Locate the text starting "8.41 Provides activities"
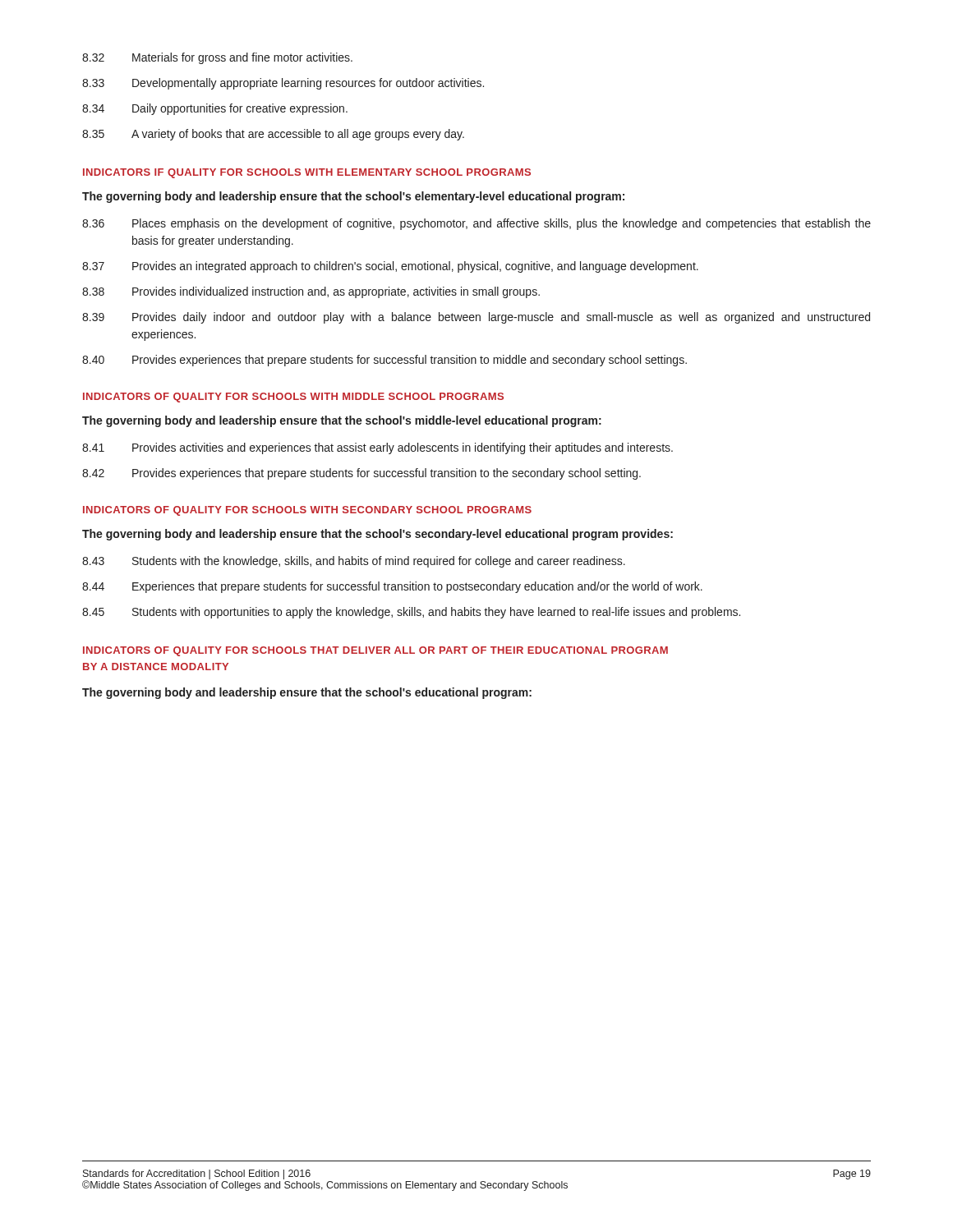Screen dimensions: 1232x953 476,448
